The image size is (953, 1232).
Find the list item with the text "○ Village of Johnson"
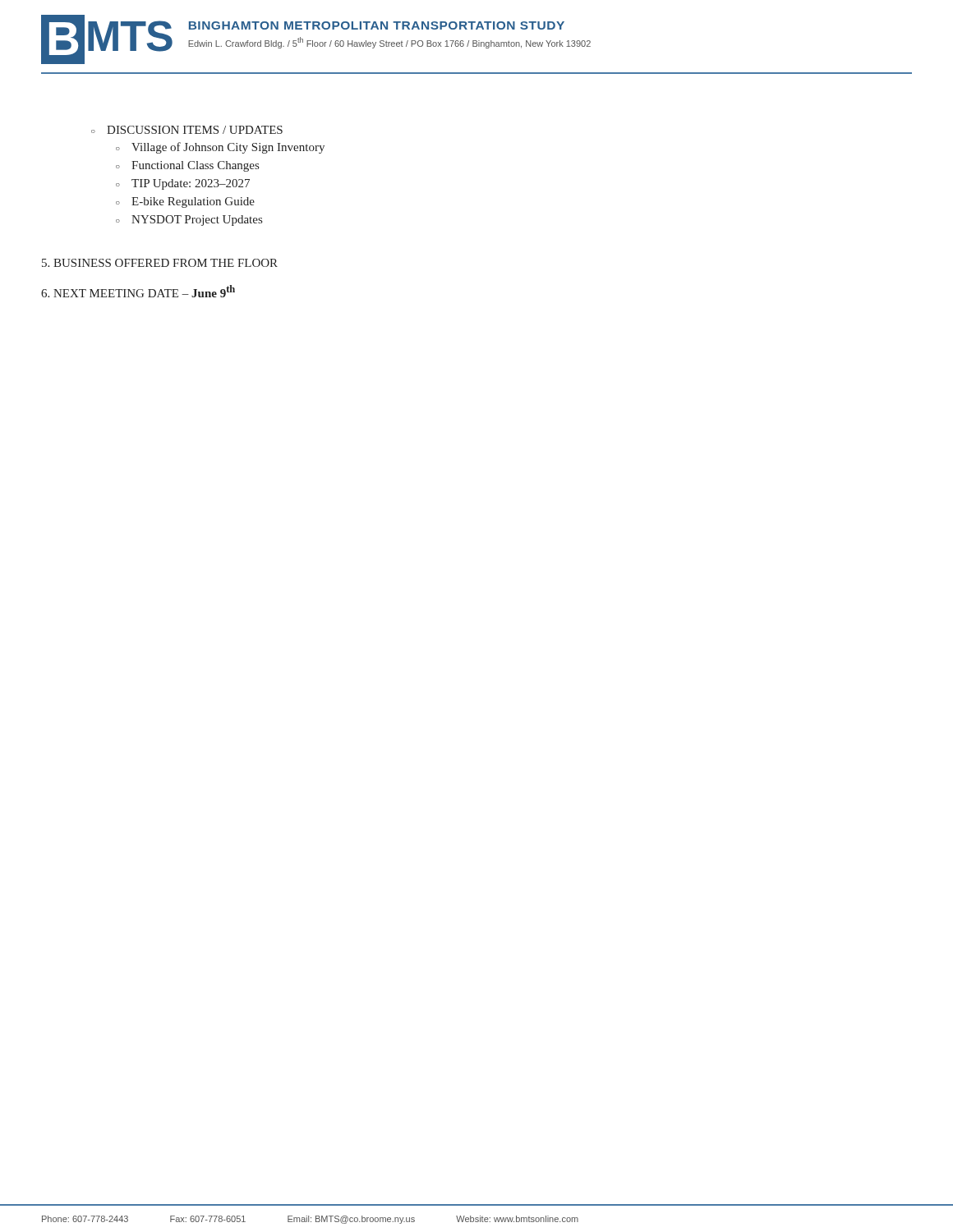point(220,147)
